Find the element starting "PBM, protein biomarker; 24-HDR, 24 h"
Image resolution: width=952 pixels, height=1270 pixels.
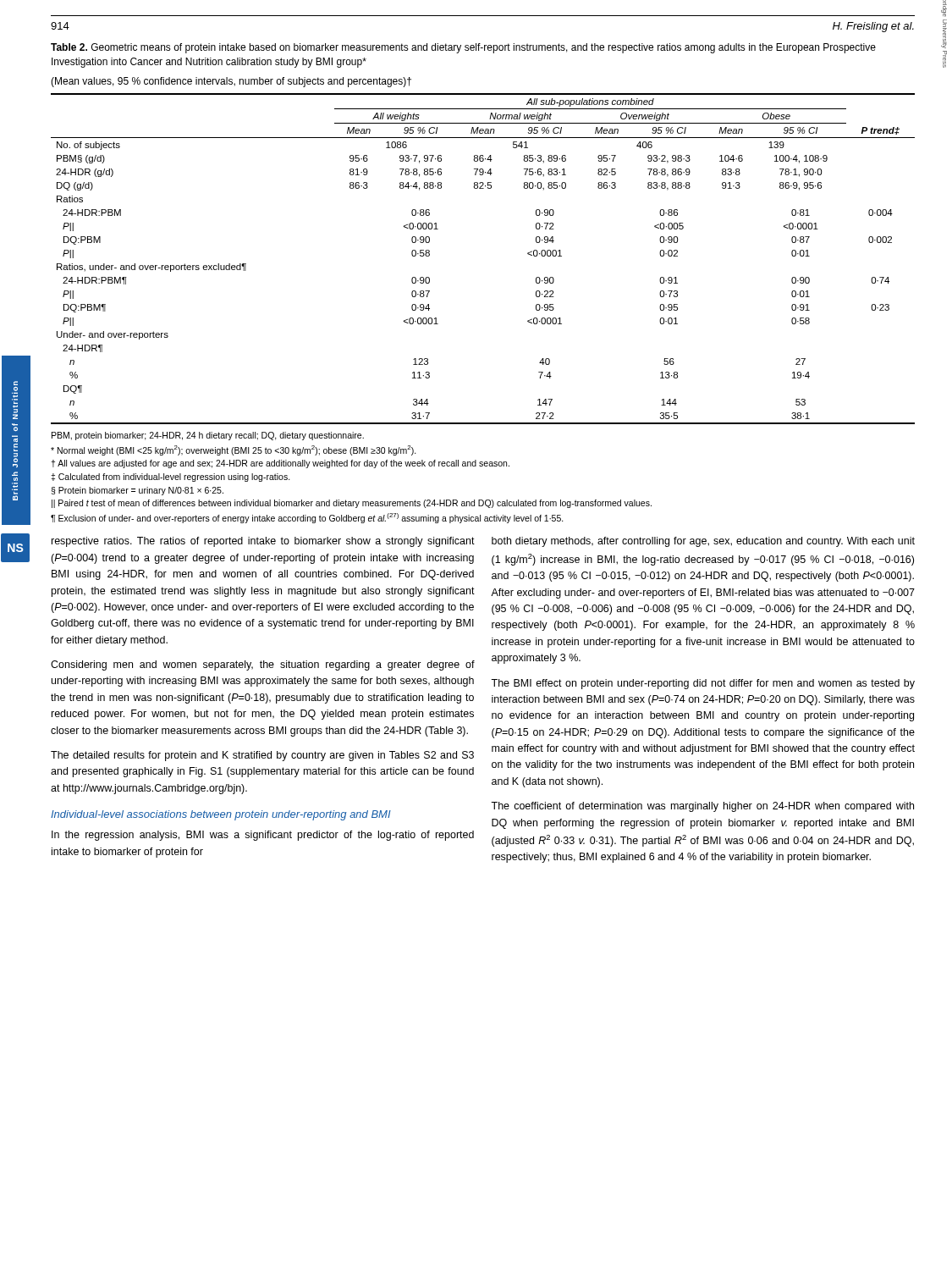352,477
